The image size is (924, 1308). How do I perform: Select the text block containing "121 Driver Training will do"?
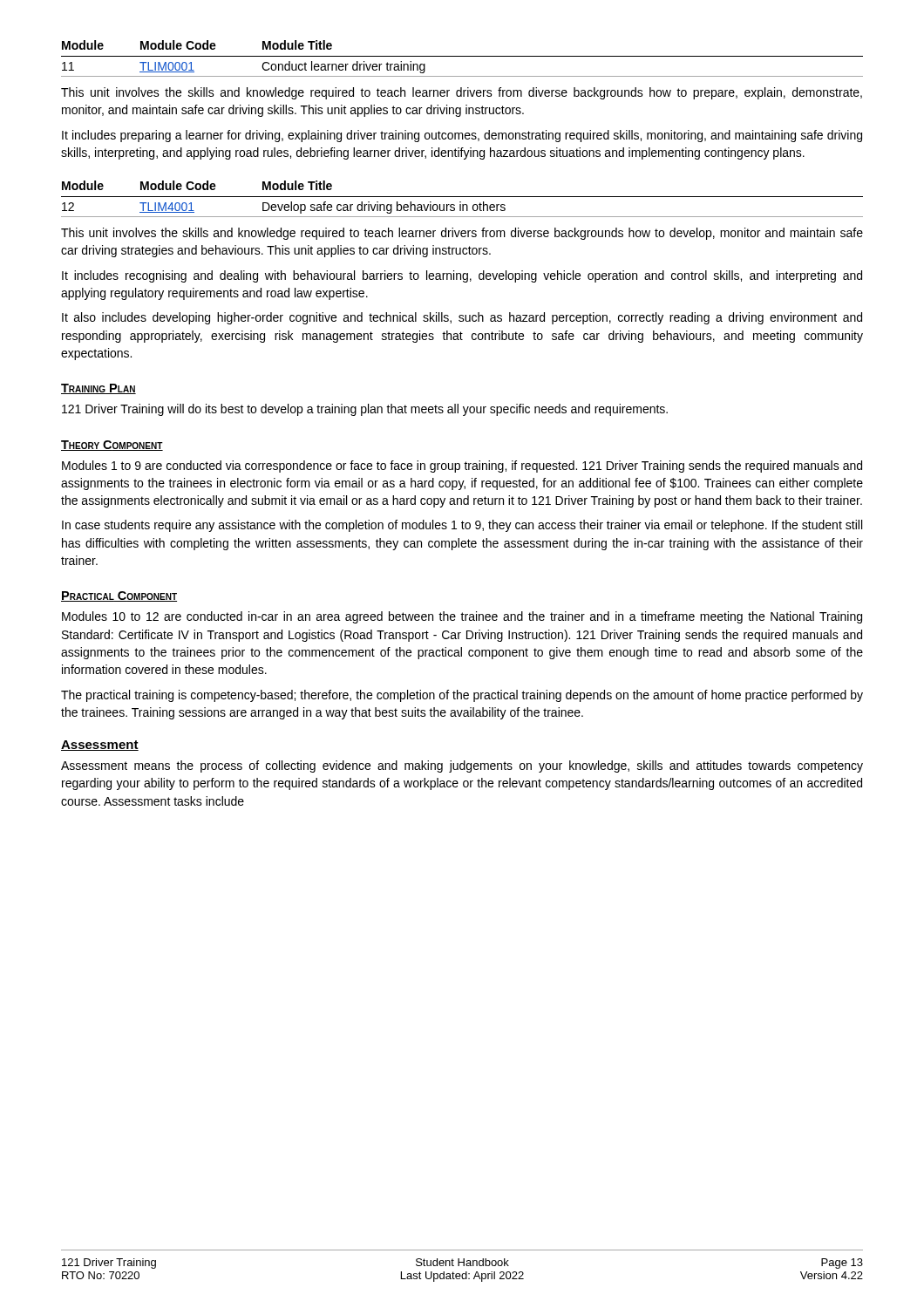(x=462, y=409)
